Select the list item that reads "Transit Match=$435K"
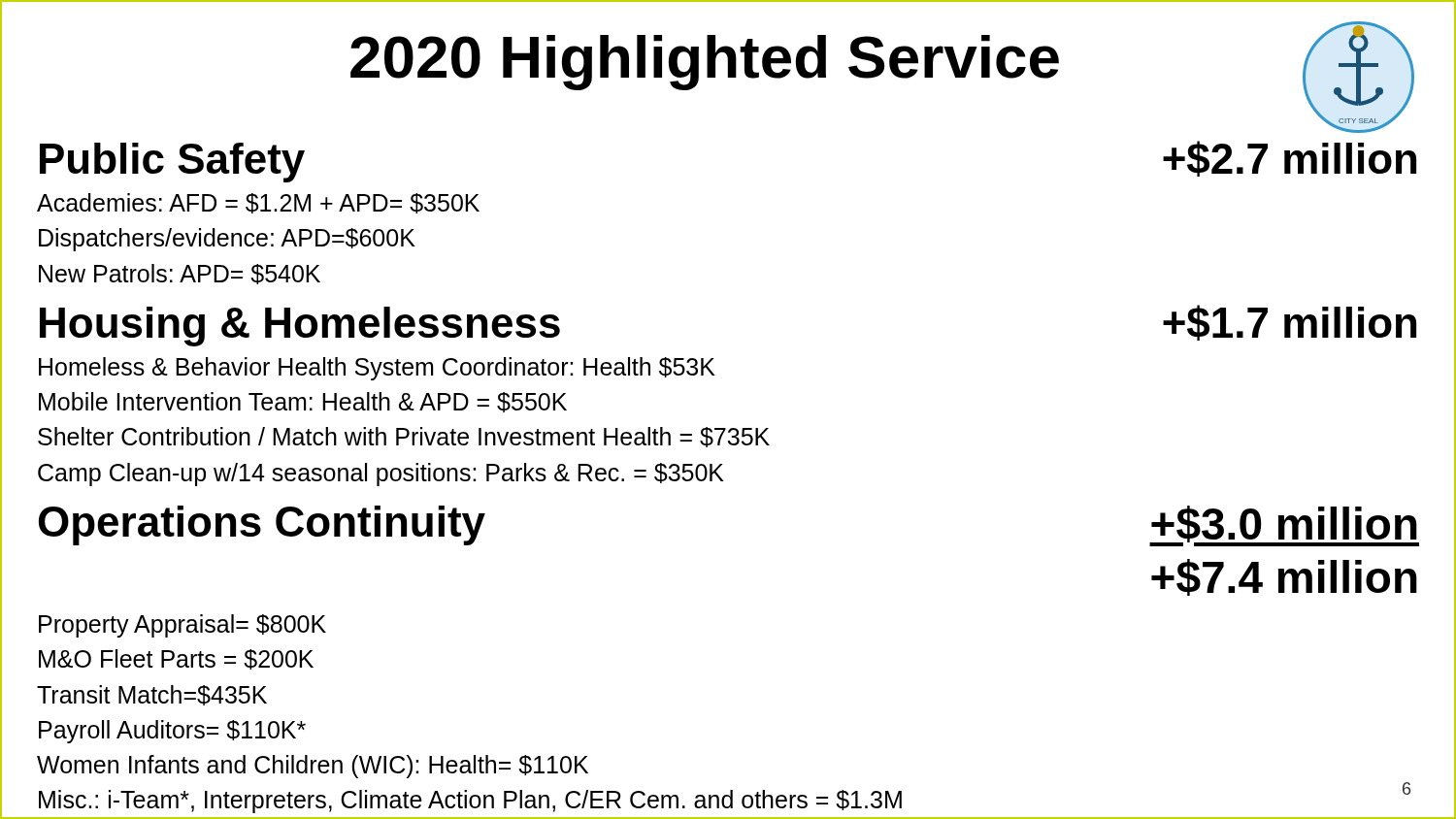 click(152, 694)
